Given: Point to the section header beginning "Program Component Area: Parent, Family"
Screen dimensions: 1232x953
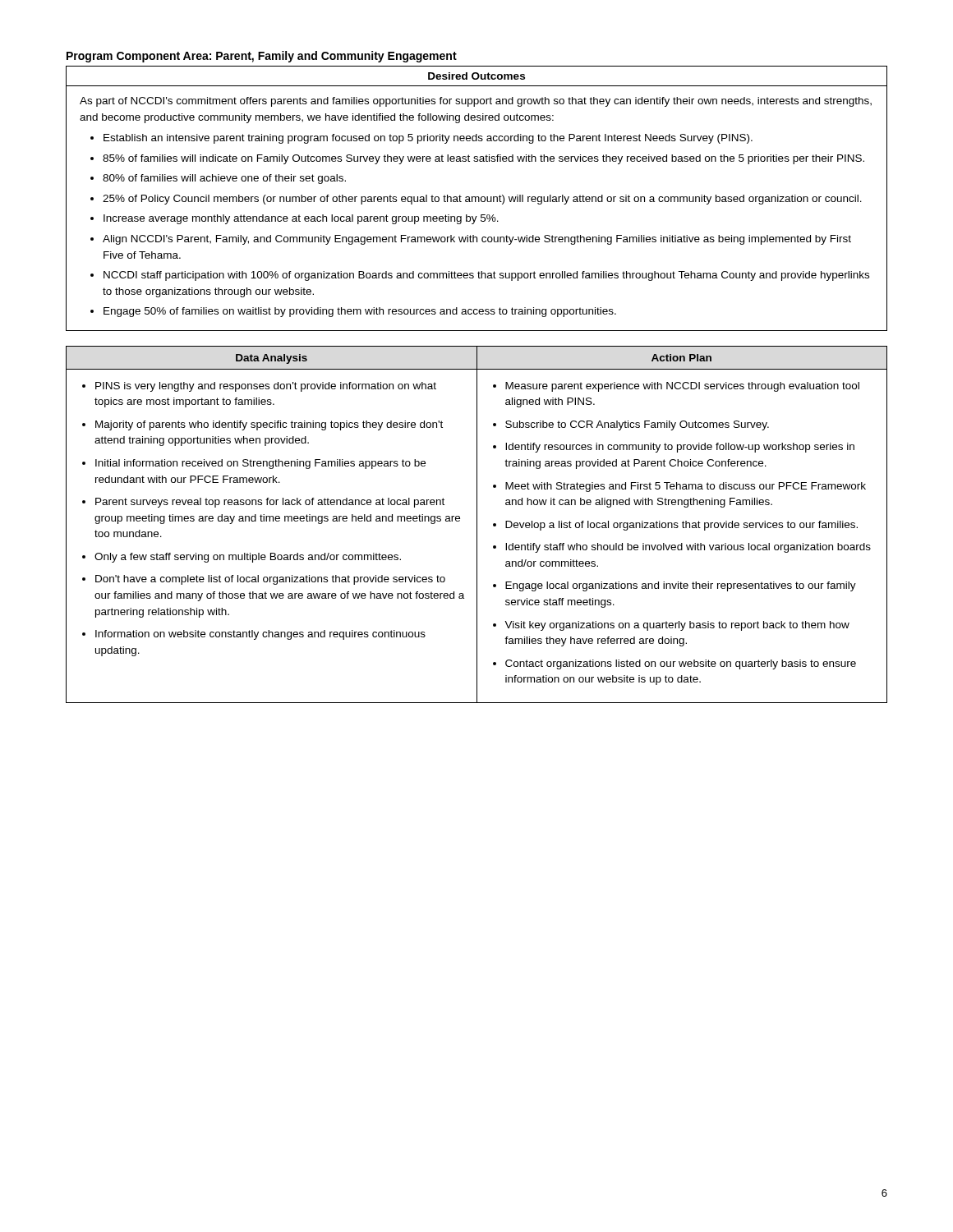Looking at the screenshot, I should 261,56.
